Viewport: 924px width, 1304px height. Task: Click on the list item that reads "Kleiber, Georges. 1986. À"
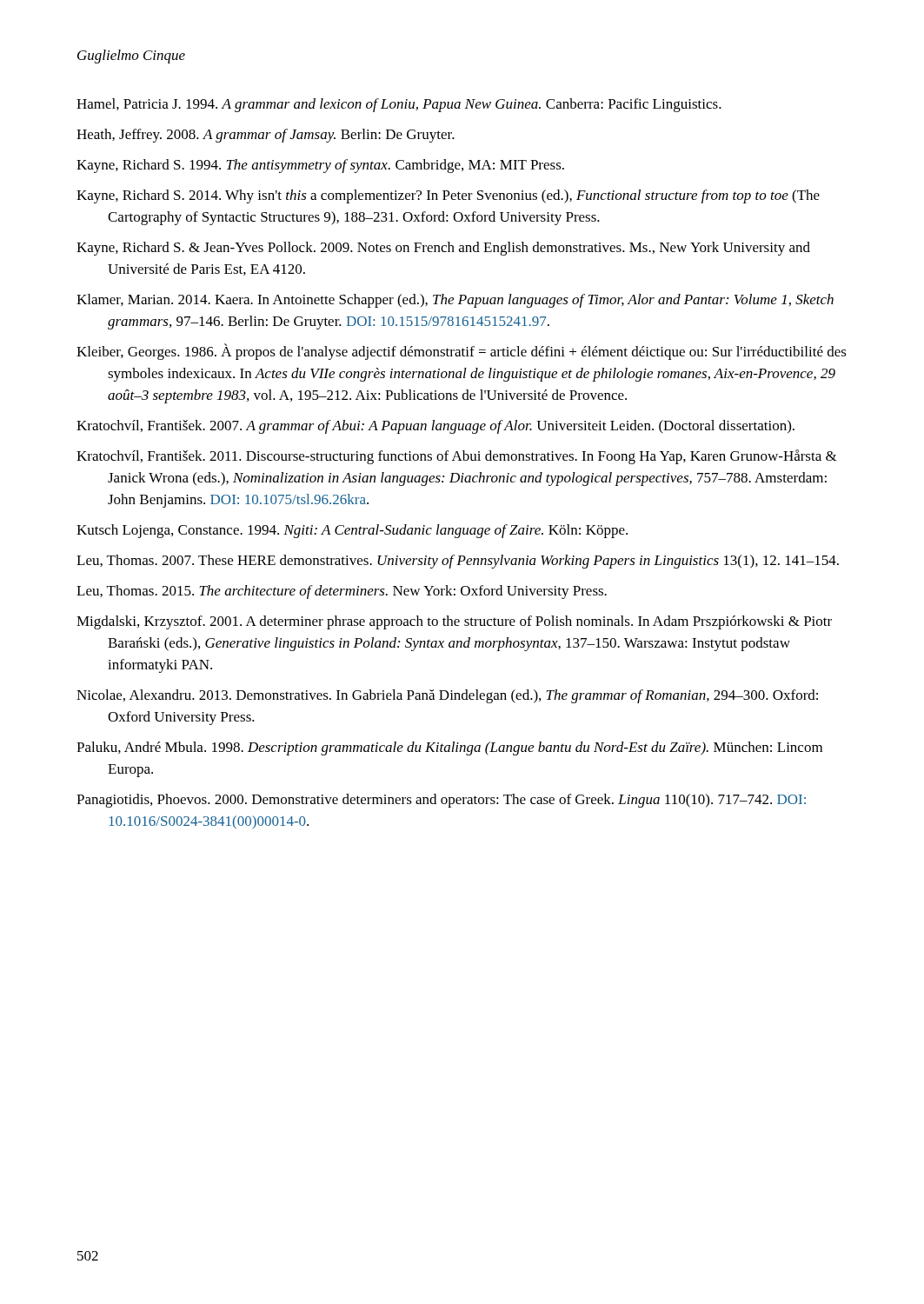tap(461, 373)
